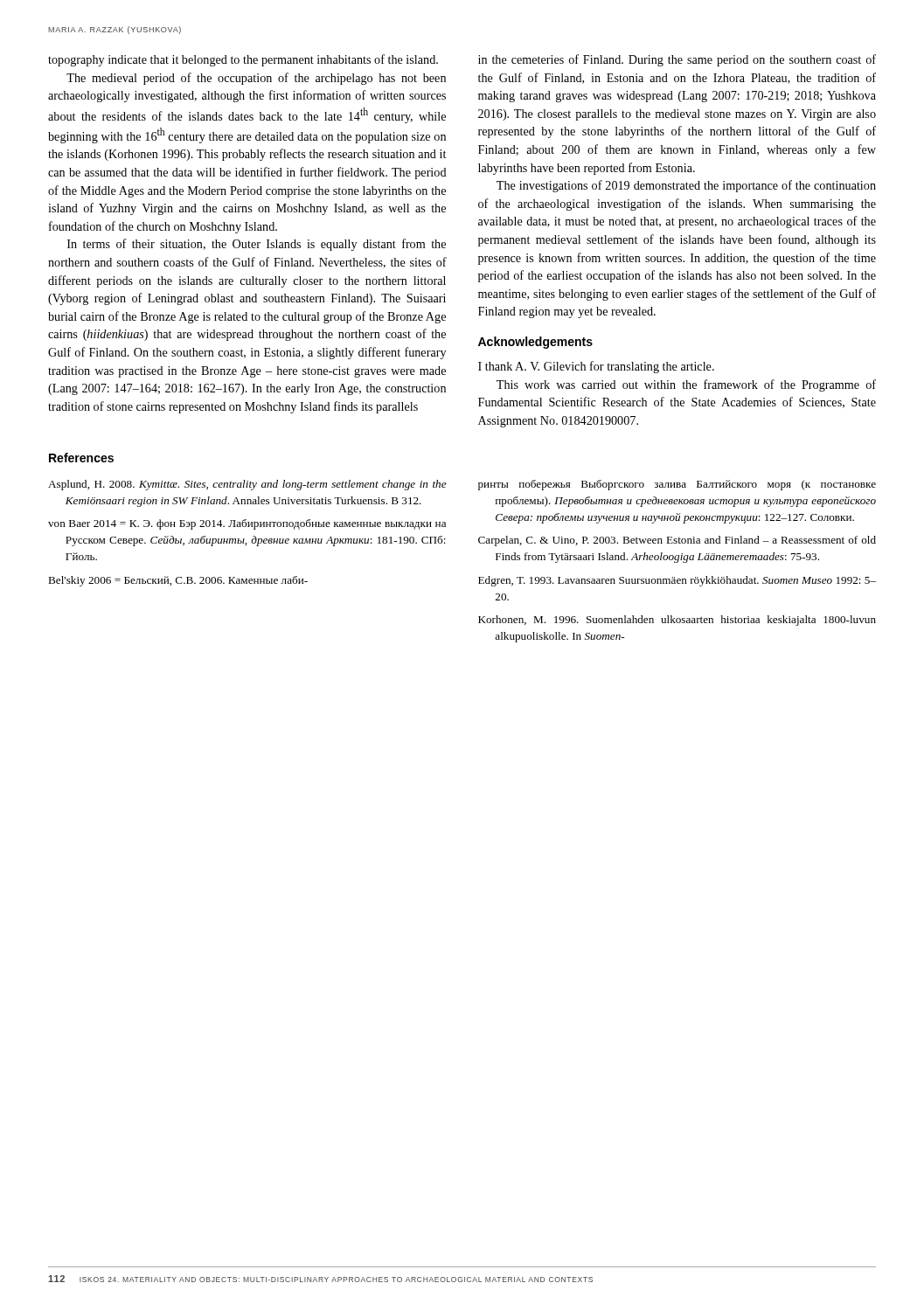The height and width of the screenshot is (1311, 924).
Task: Find the block on this page that starts "ринты побережья Выборгского залива Балтийского моря (к постановке"
Action: coord(677,500)
